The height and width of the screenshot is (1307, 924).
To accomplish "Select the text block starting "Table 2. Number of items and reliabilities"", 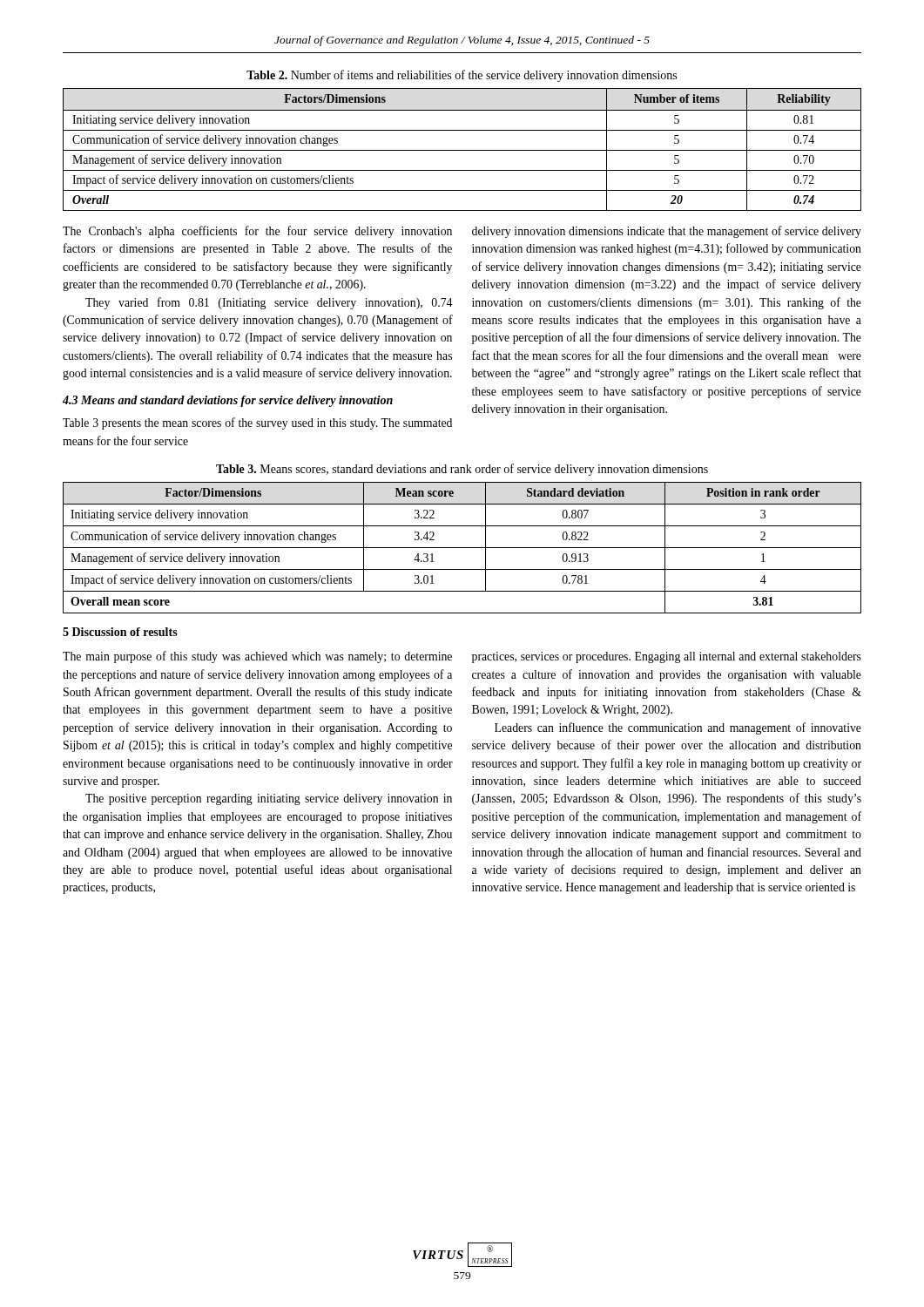I will pyautogui.click(x=462, y=75).
